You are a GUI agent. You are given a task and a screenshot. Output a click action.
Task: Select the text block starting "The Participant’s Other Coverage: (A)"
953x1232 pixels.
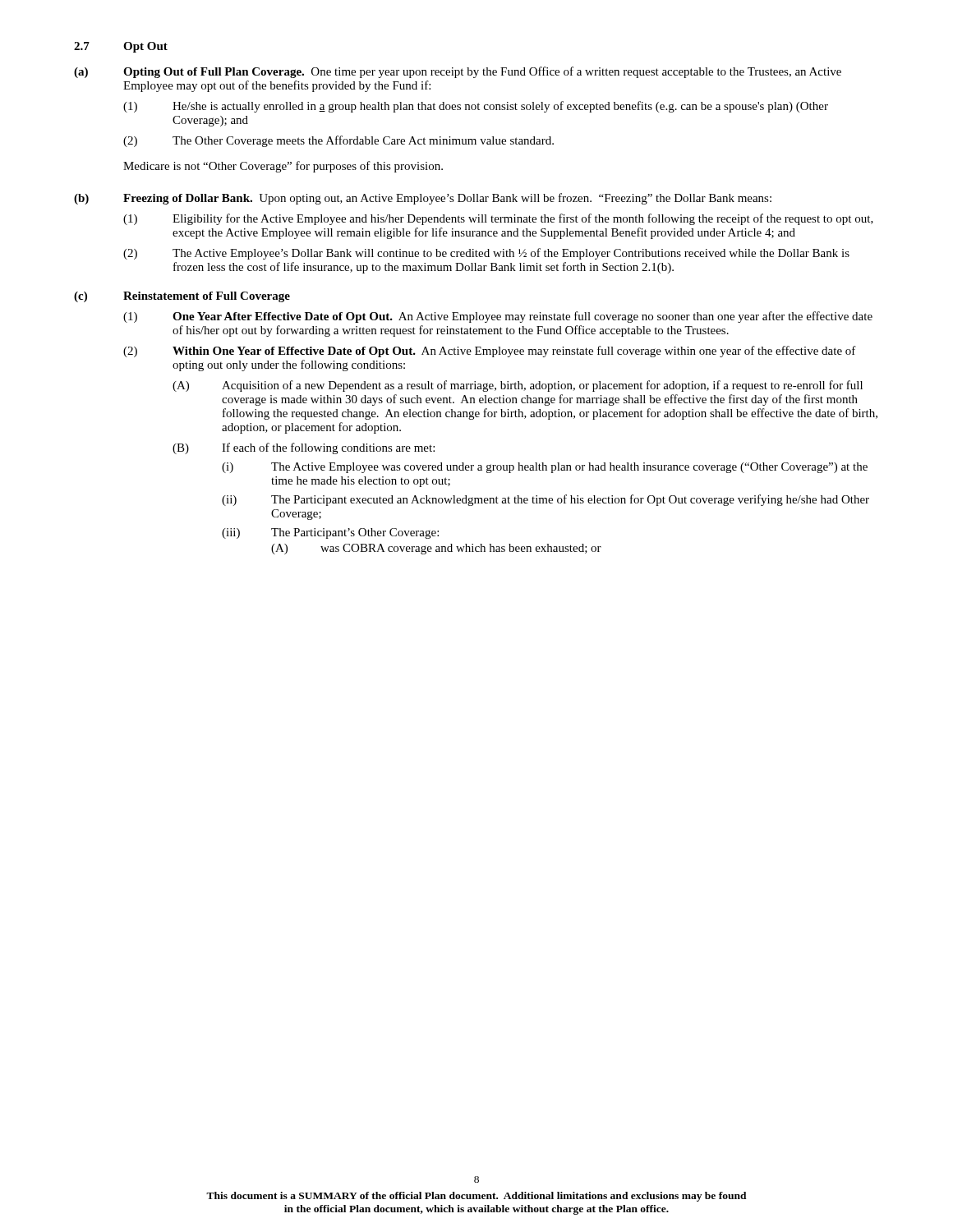pyautogui.click(x=575, y=540)
